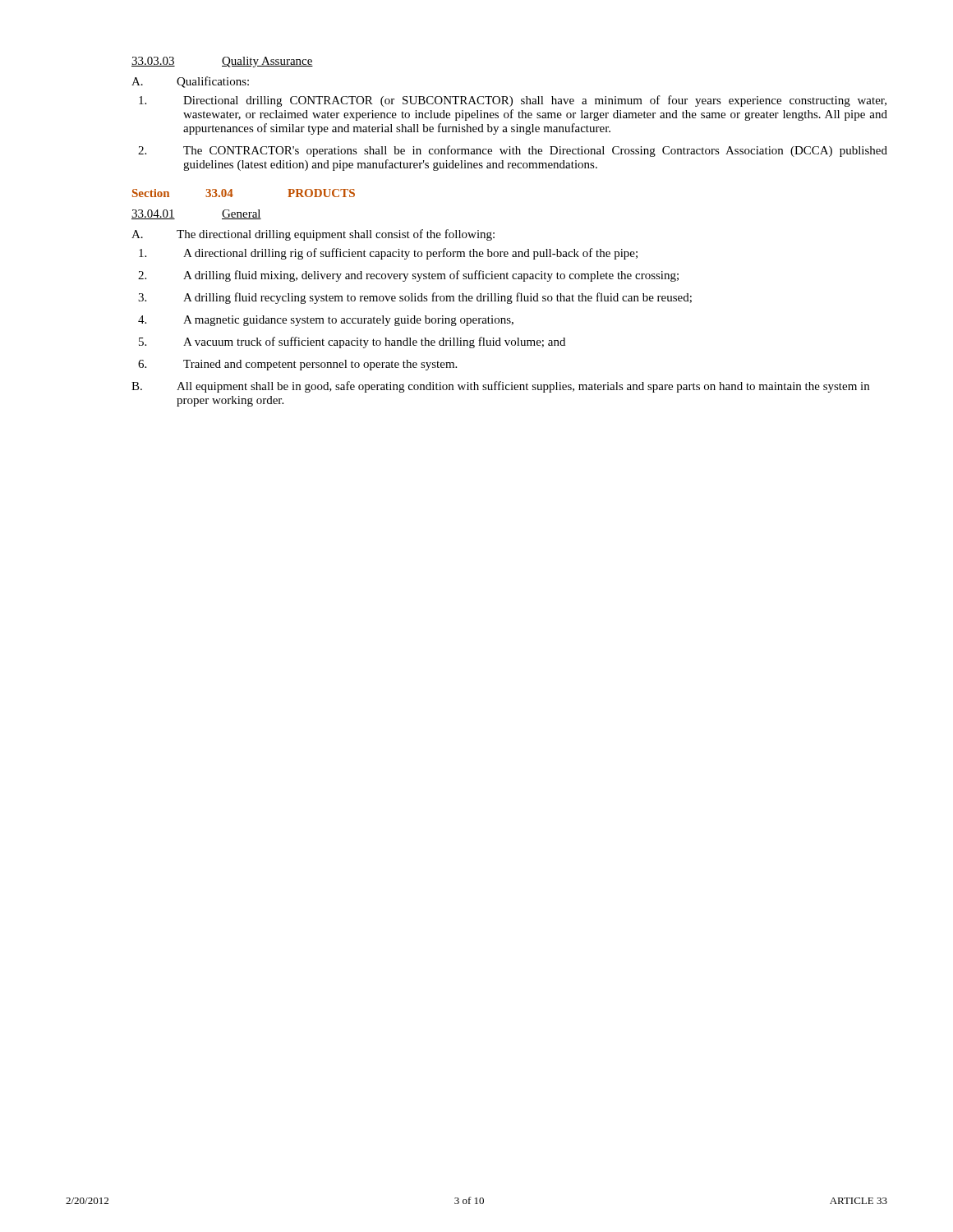The height and width of the screenshot is (1232, 953).
Task: Point to the element starting "3. A drilling fluid"
Action: tap(509, 298)
